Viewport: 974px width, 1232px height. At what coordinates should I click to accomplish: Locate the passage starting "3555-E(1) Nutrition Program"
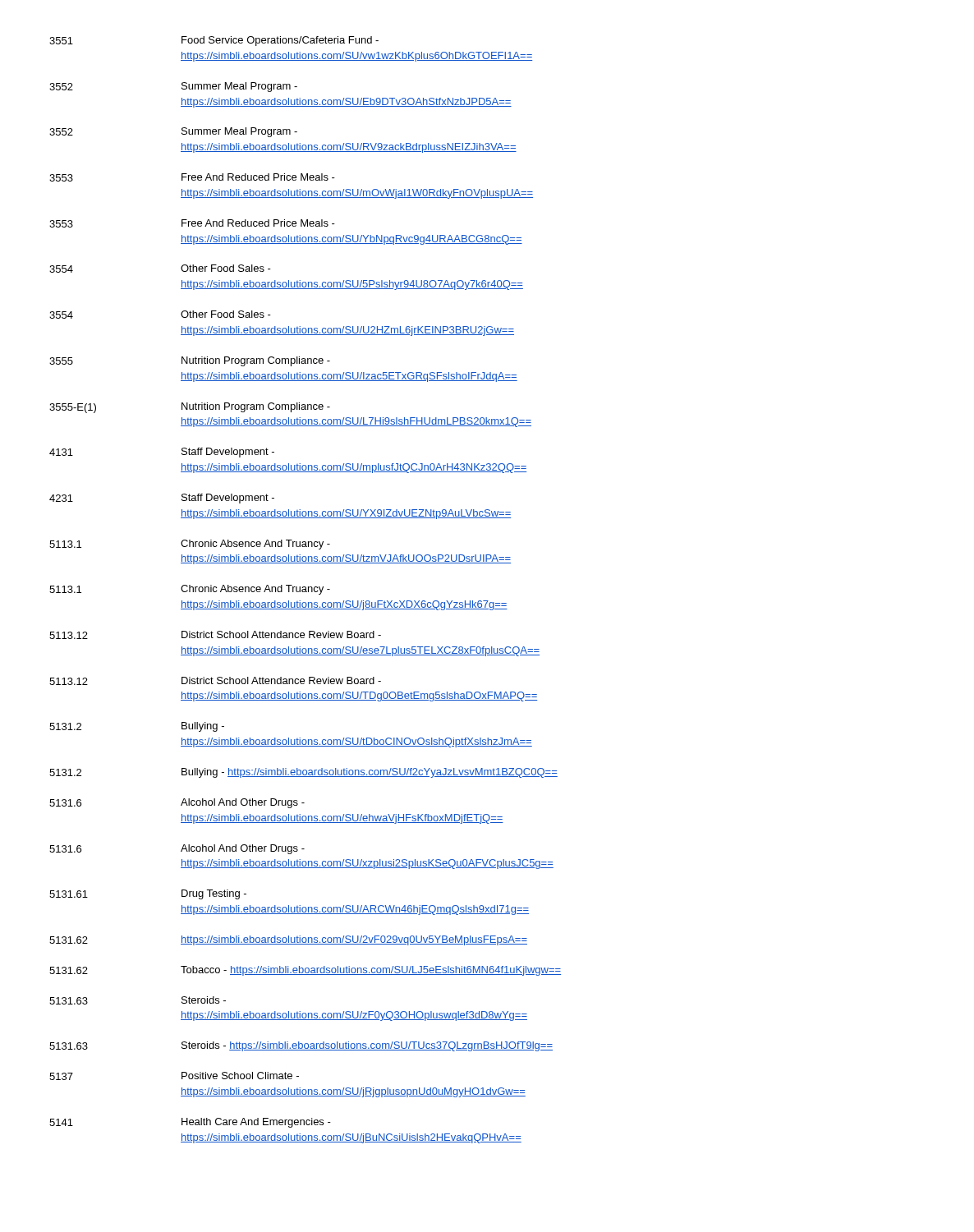click(487, 414)
